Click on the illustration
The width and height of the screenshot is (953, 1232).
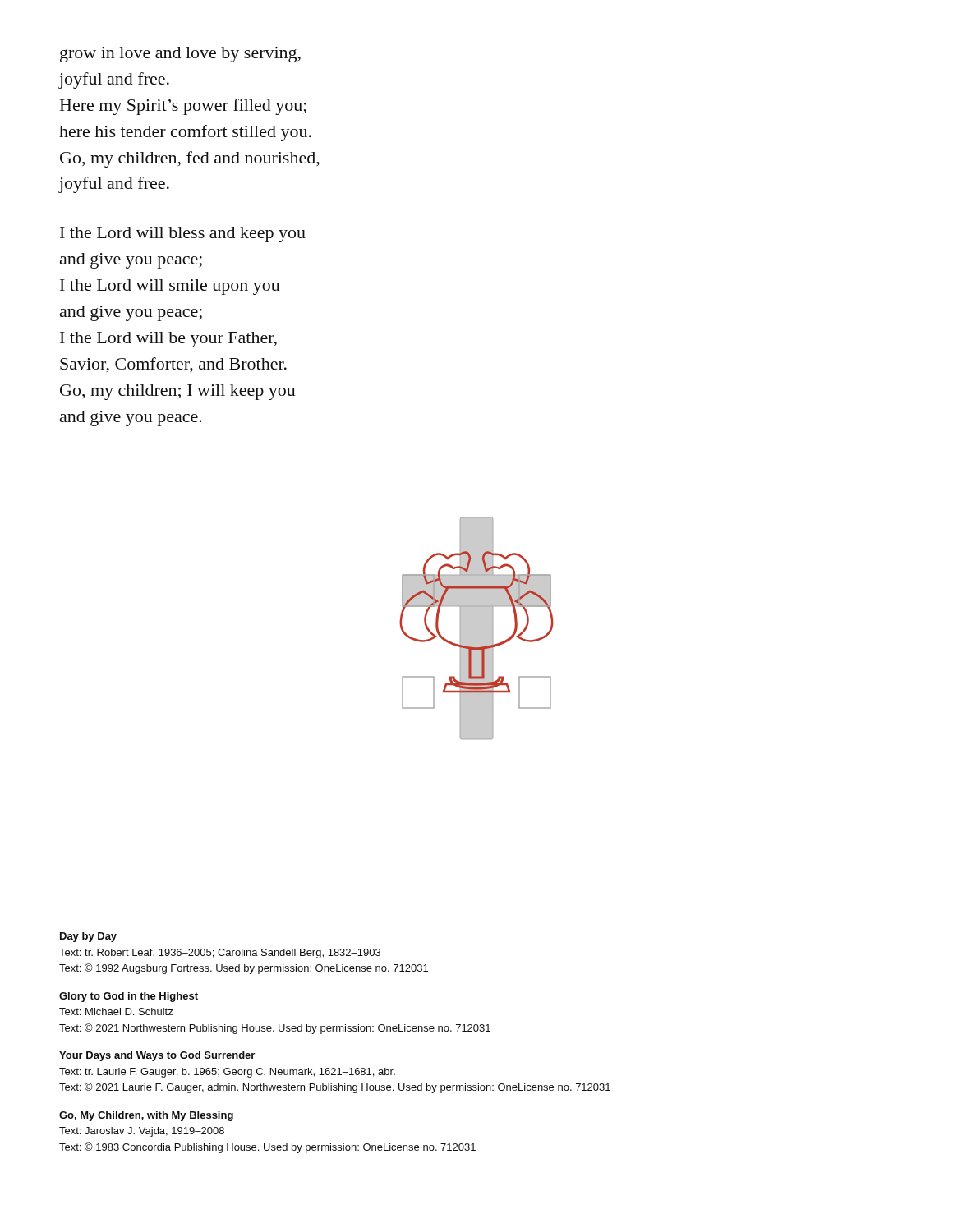(x=476, y=628)
